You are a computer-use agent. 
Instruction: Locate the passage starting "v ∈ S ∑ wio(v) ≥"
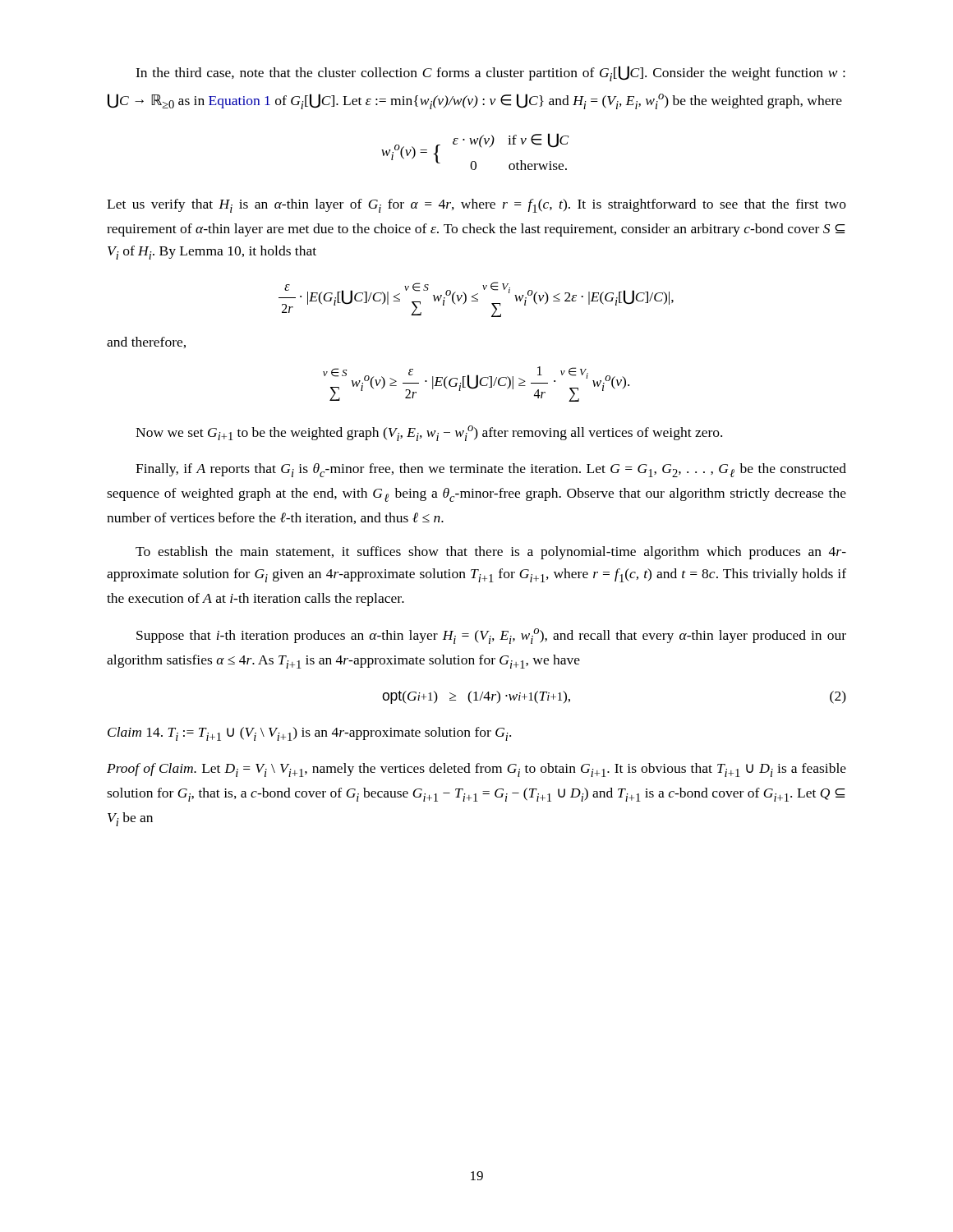tap(476, 383)
